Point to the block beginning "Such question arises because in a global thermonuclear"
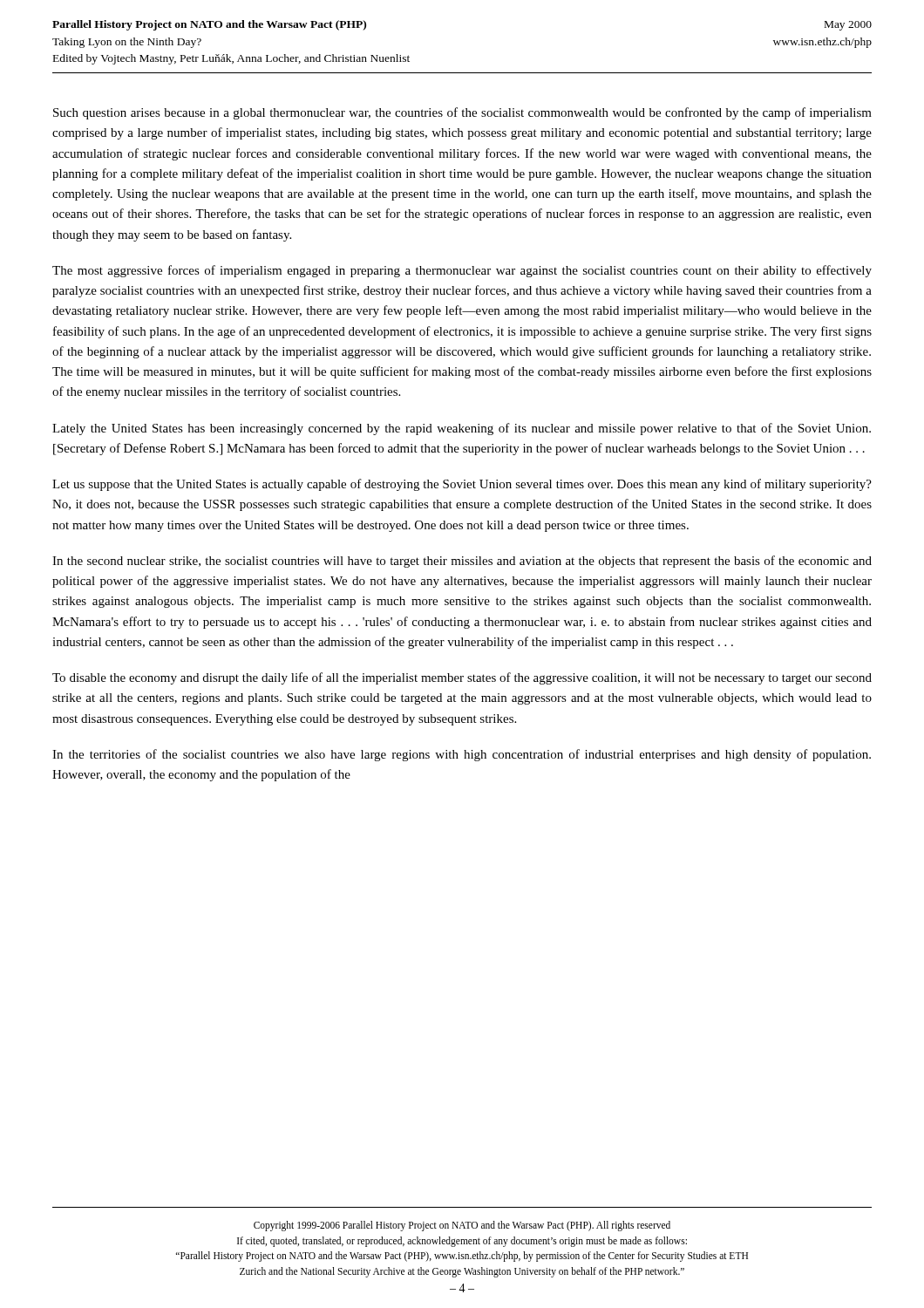Image resolution: width=924 pixels, height=1308 pixels. (462, 173)
